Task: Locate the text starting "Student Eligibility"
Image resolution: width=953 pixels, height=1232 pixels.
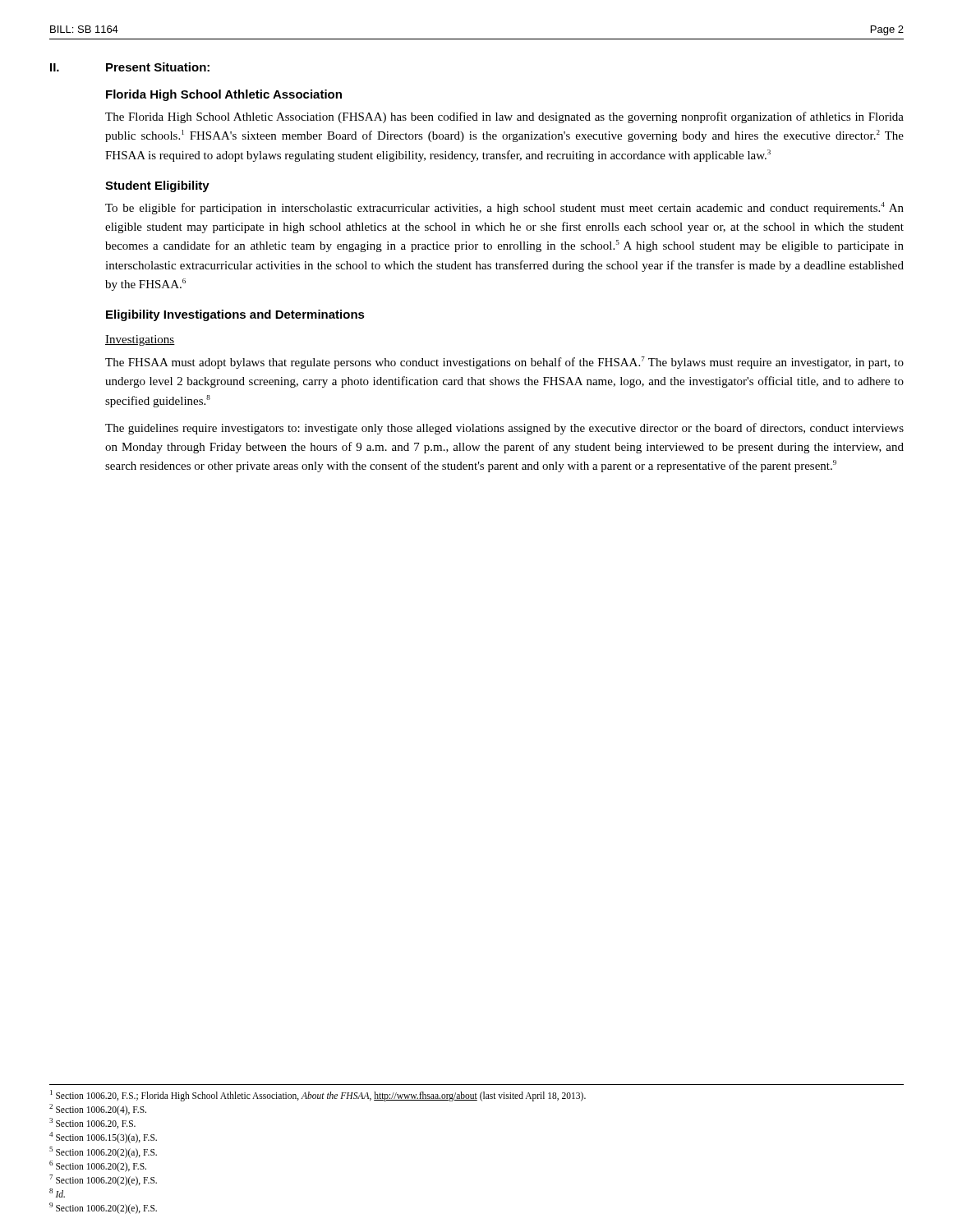Action: [x=157, y=185]
